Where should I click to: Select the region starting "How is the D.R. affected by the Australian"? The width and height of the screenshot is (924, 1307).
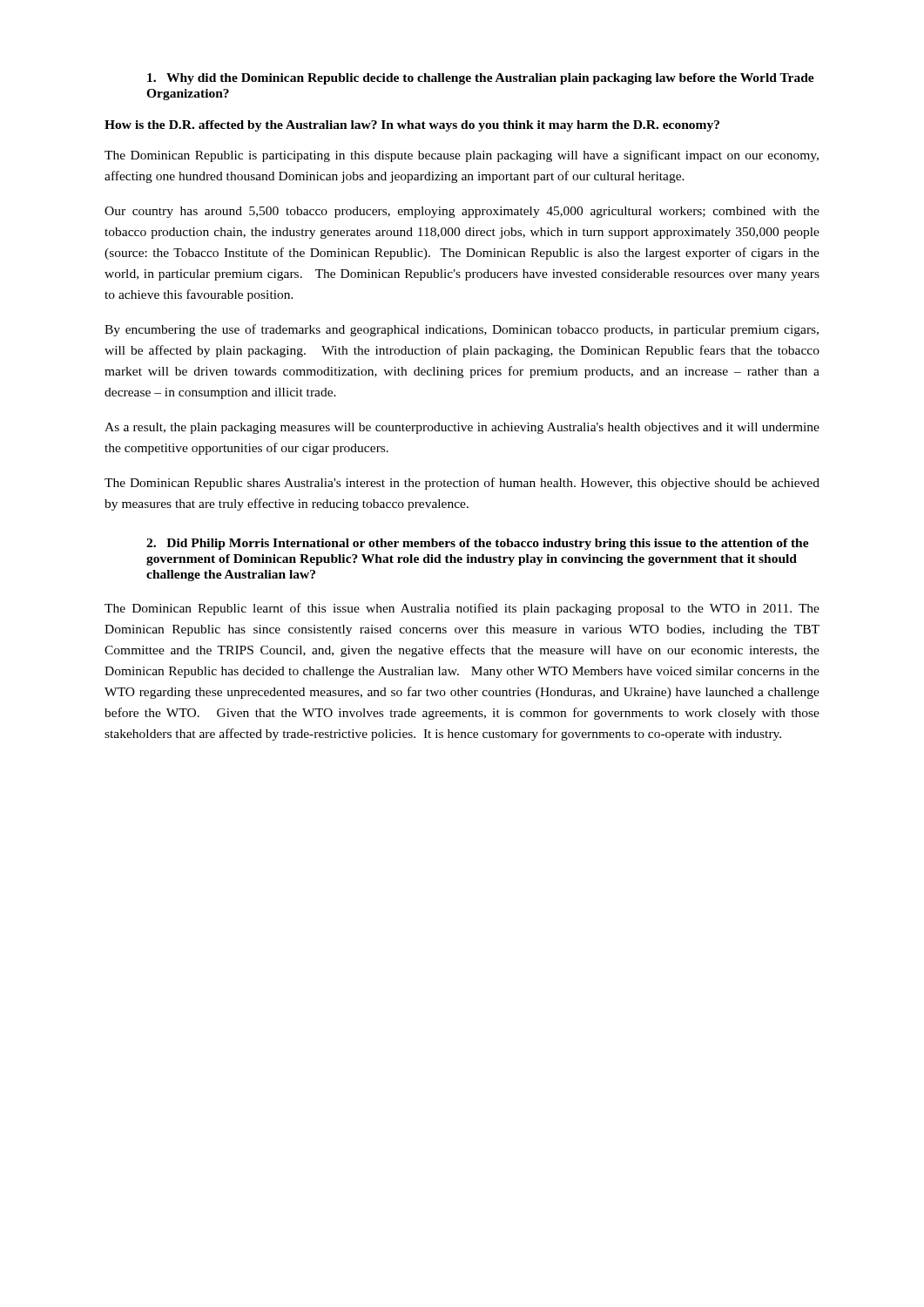[x=412, y=124]
